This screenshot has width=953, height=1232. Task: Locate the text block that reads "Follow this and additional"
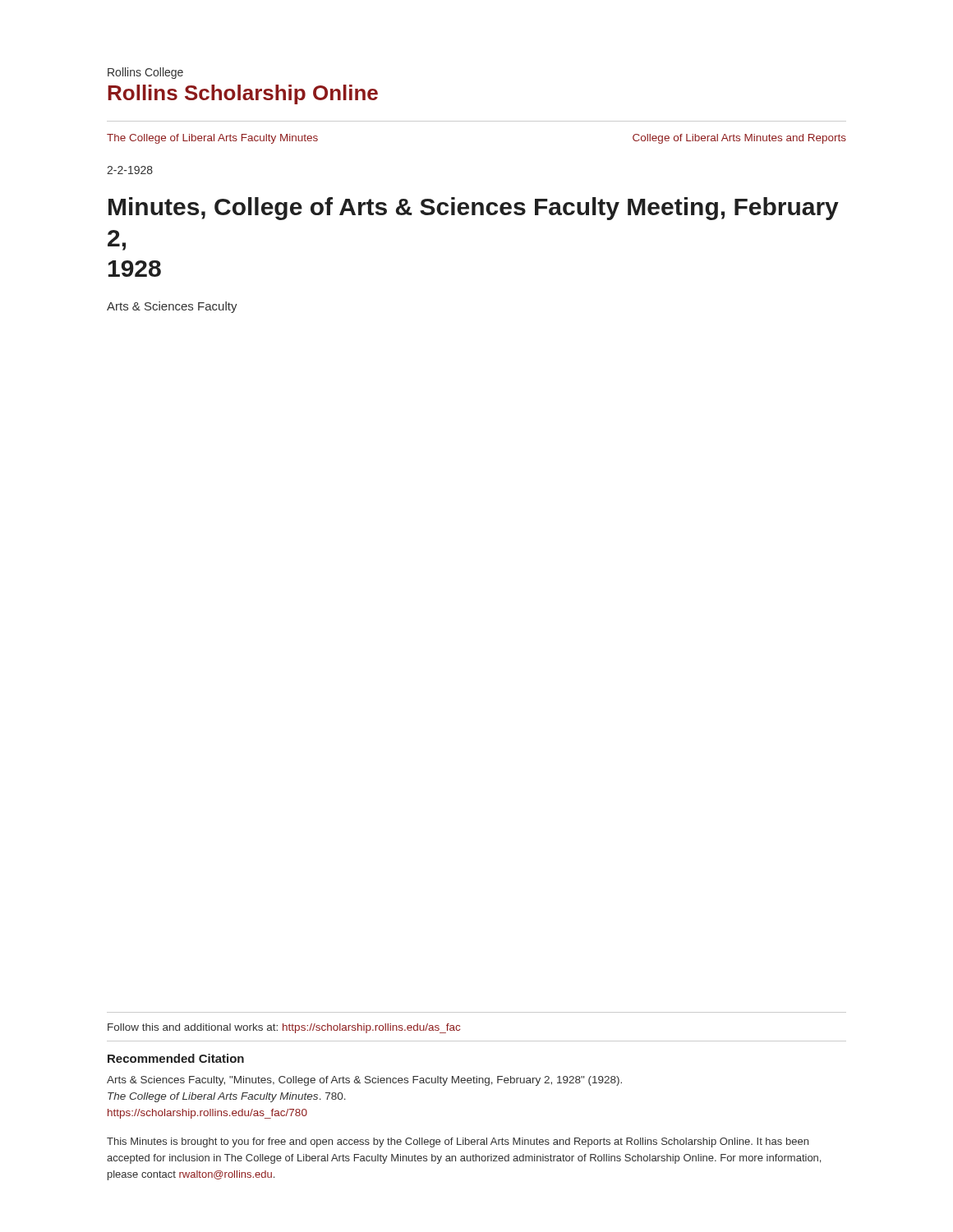pos(284,1027)
